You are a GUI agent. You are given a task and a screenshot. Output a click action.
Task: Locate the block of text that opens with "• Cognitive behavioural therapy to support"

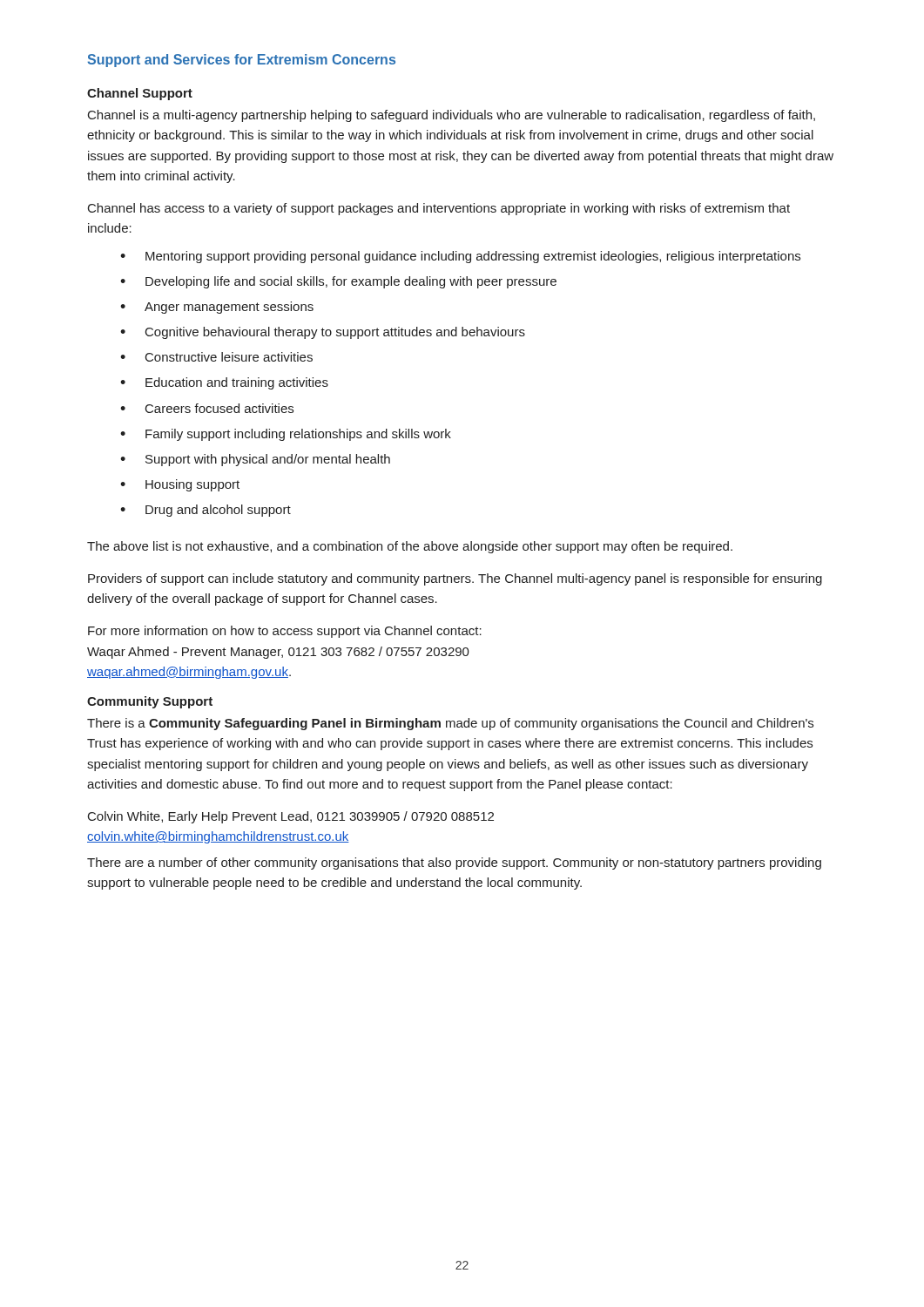pyautogui.click(x=475, y=333)
